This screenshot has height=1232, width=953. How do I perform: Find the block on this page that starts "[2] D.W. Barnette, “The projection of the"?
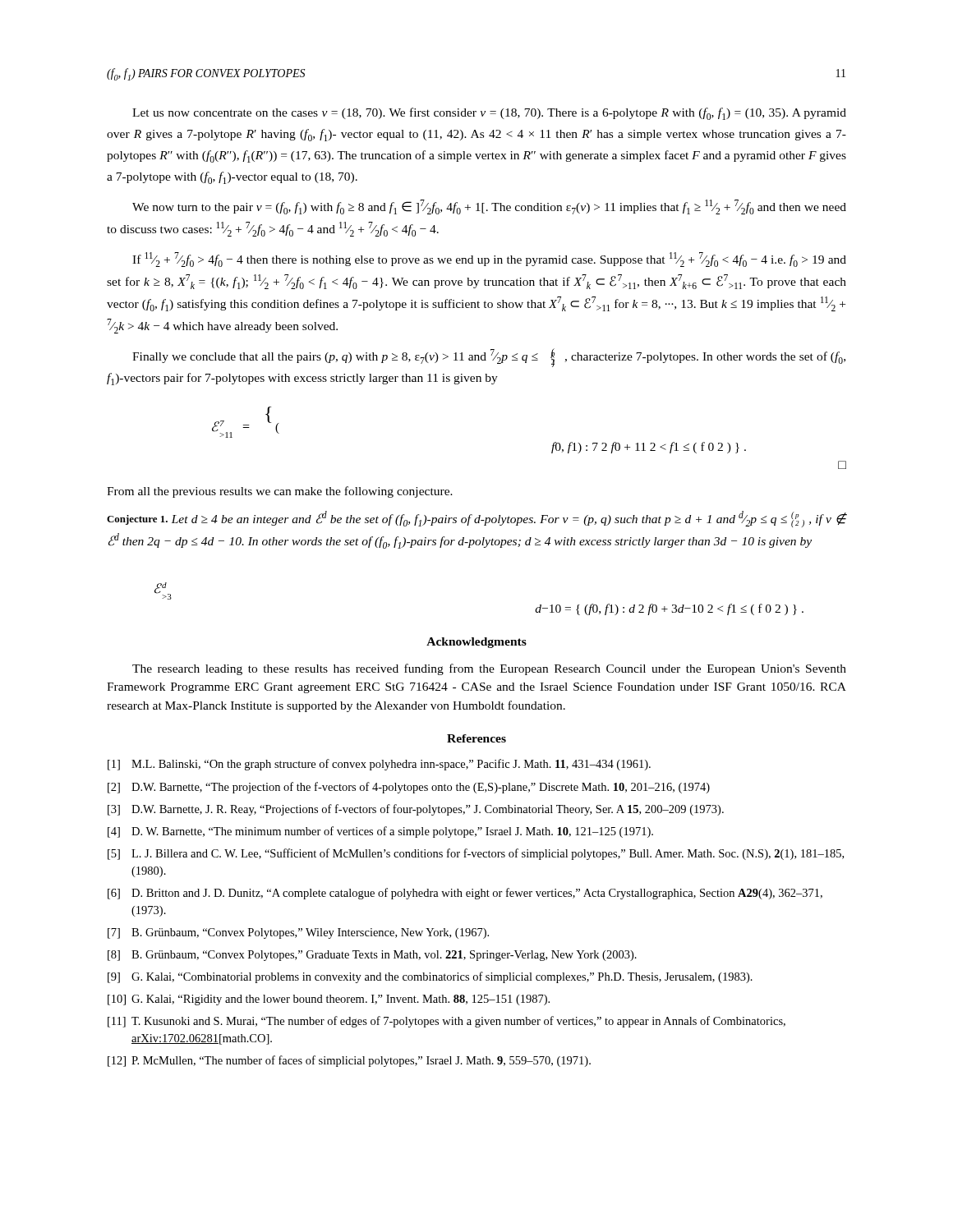pos(476,787)
